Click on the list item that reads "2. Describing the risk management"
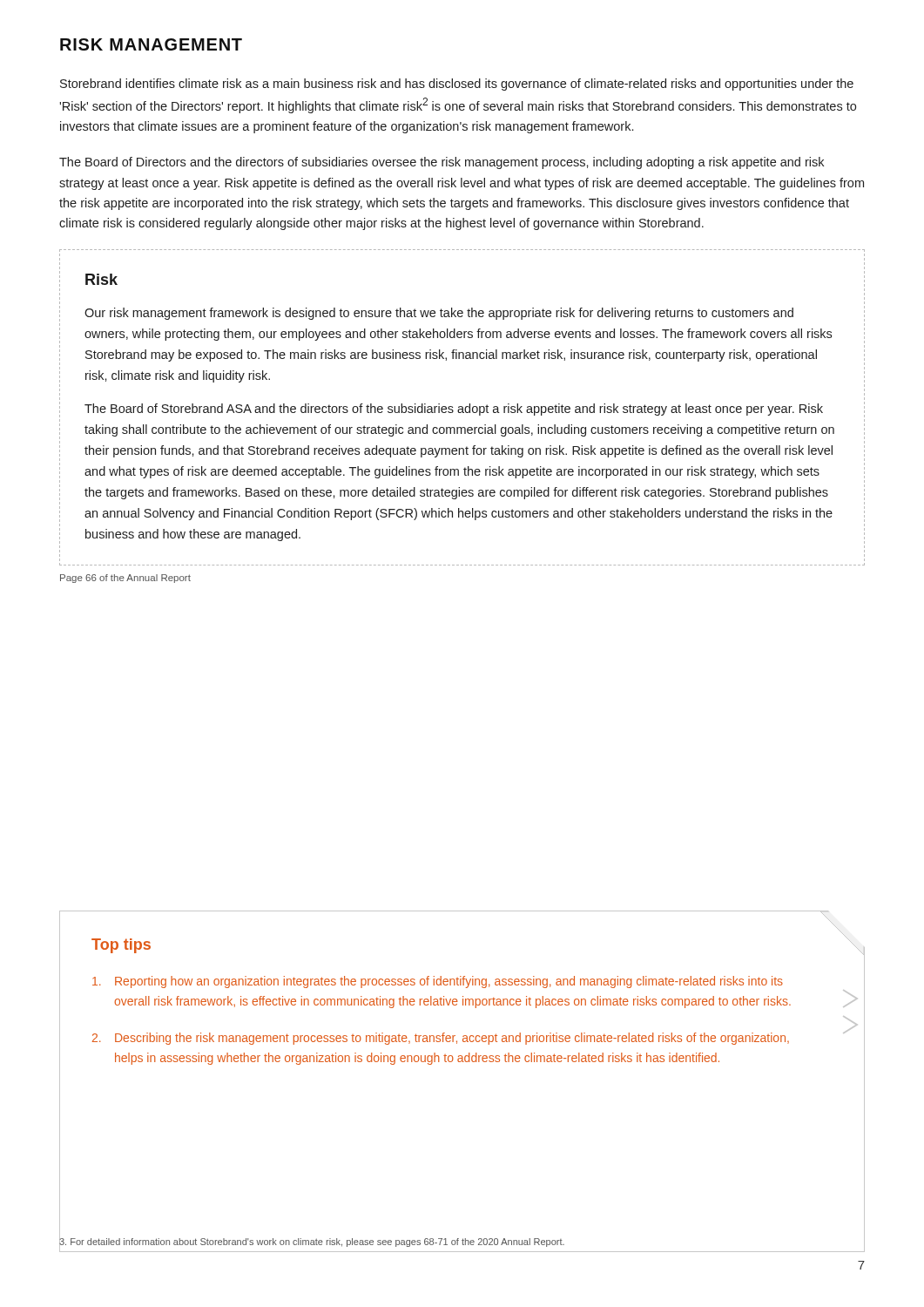Image resolution: width=924 pixels, height=1307 pixels. click(x=455, y=1048)
